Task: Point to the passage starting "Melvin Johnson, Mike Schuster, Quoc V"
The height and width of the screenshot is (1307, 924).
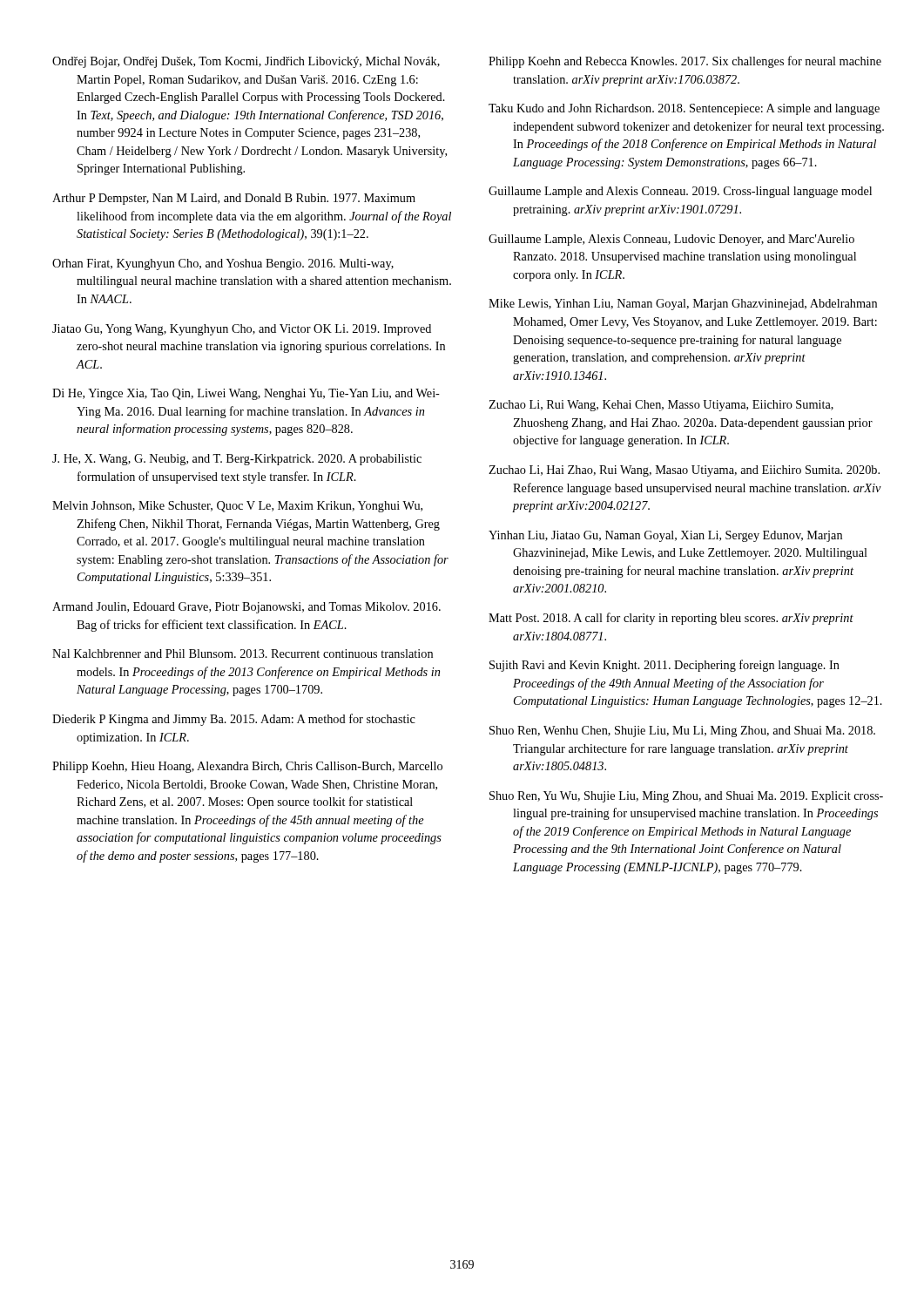Action: click(x=250, y=541)
